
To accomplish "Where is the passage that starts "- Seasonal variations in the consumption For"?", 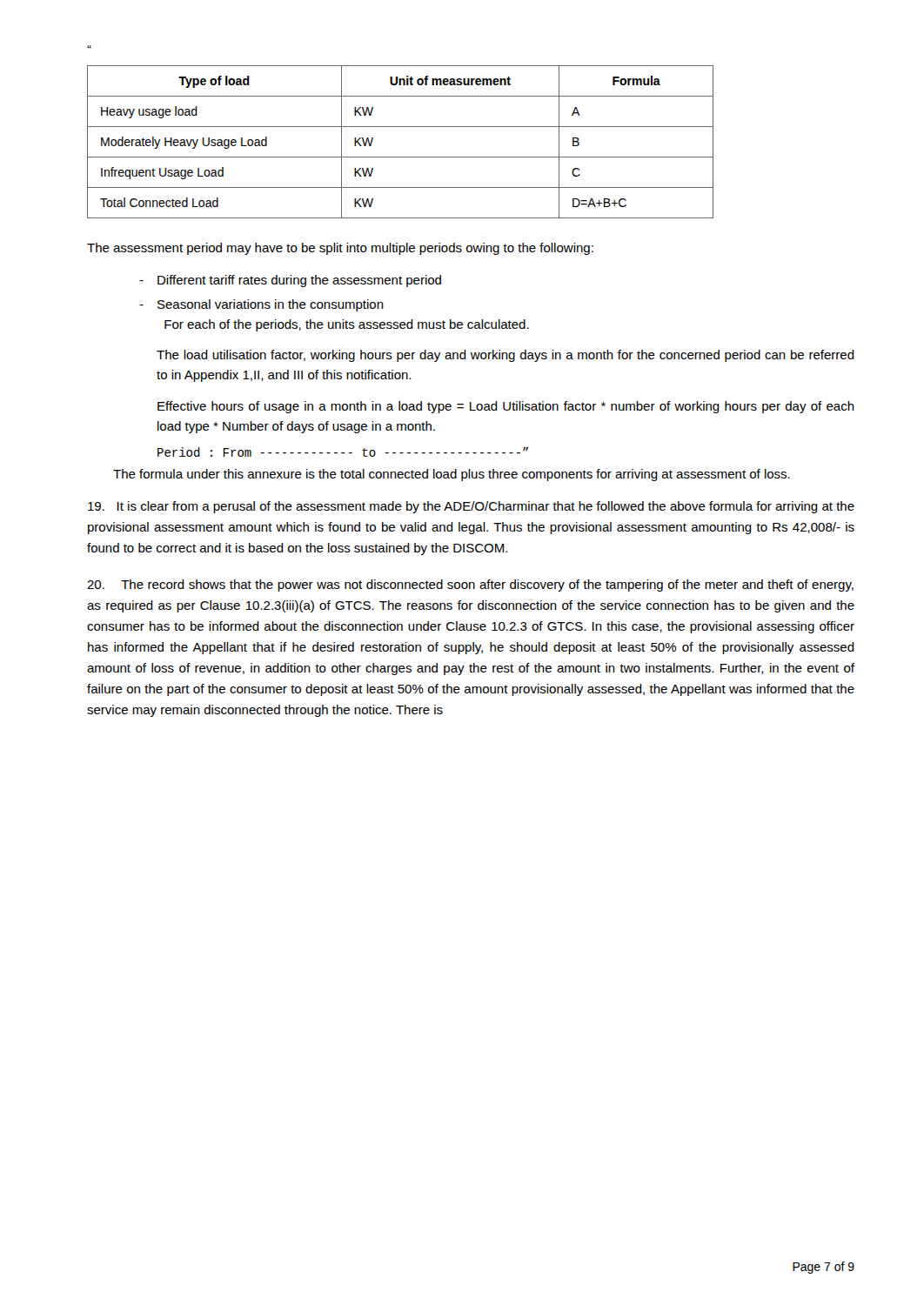I will 334,312.
